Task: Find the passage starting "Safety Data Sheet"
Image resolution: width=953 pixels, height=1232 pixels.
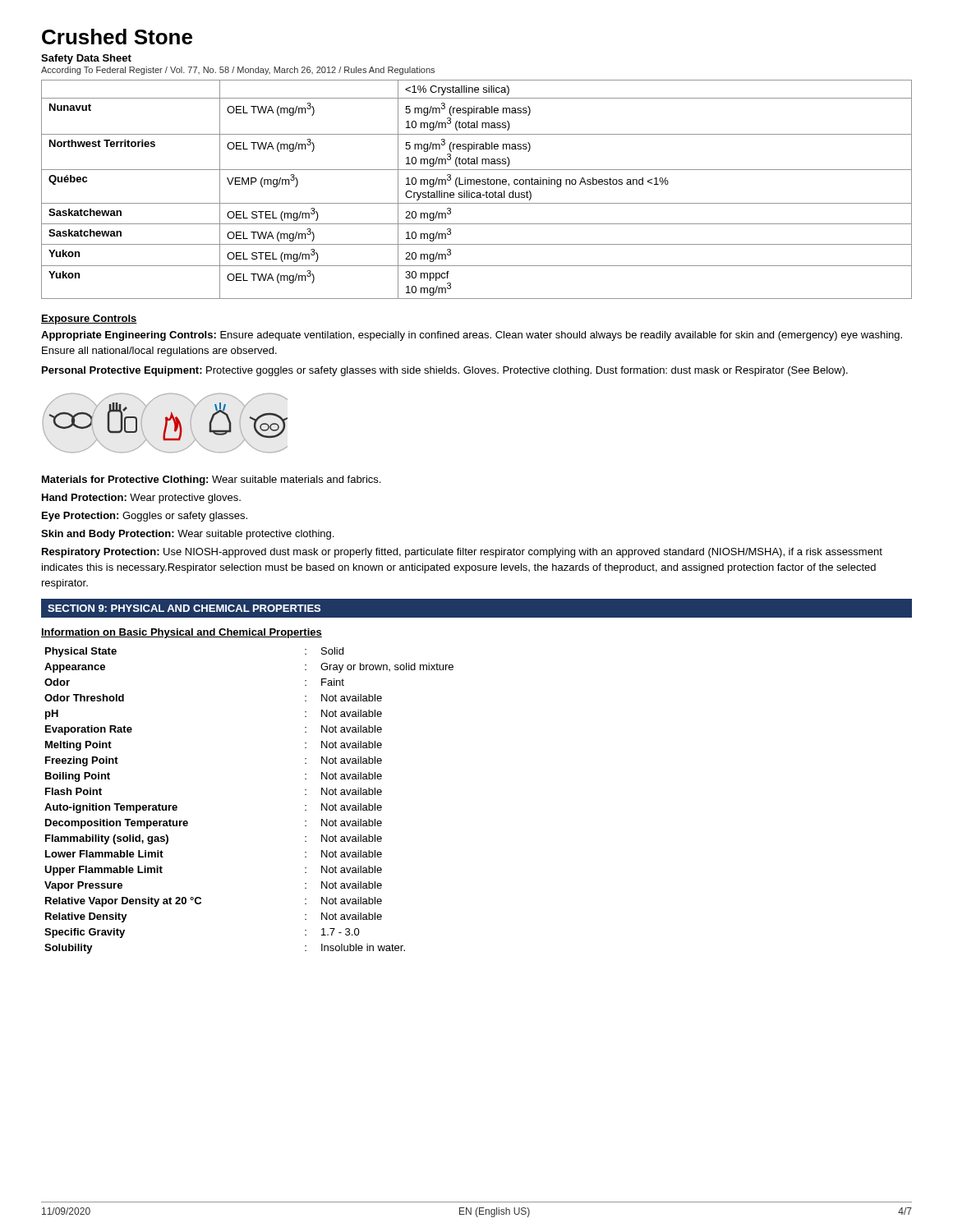Action: [x=86, y=58]
